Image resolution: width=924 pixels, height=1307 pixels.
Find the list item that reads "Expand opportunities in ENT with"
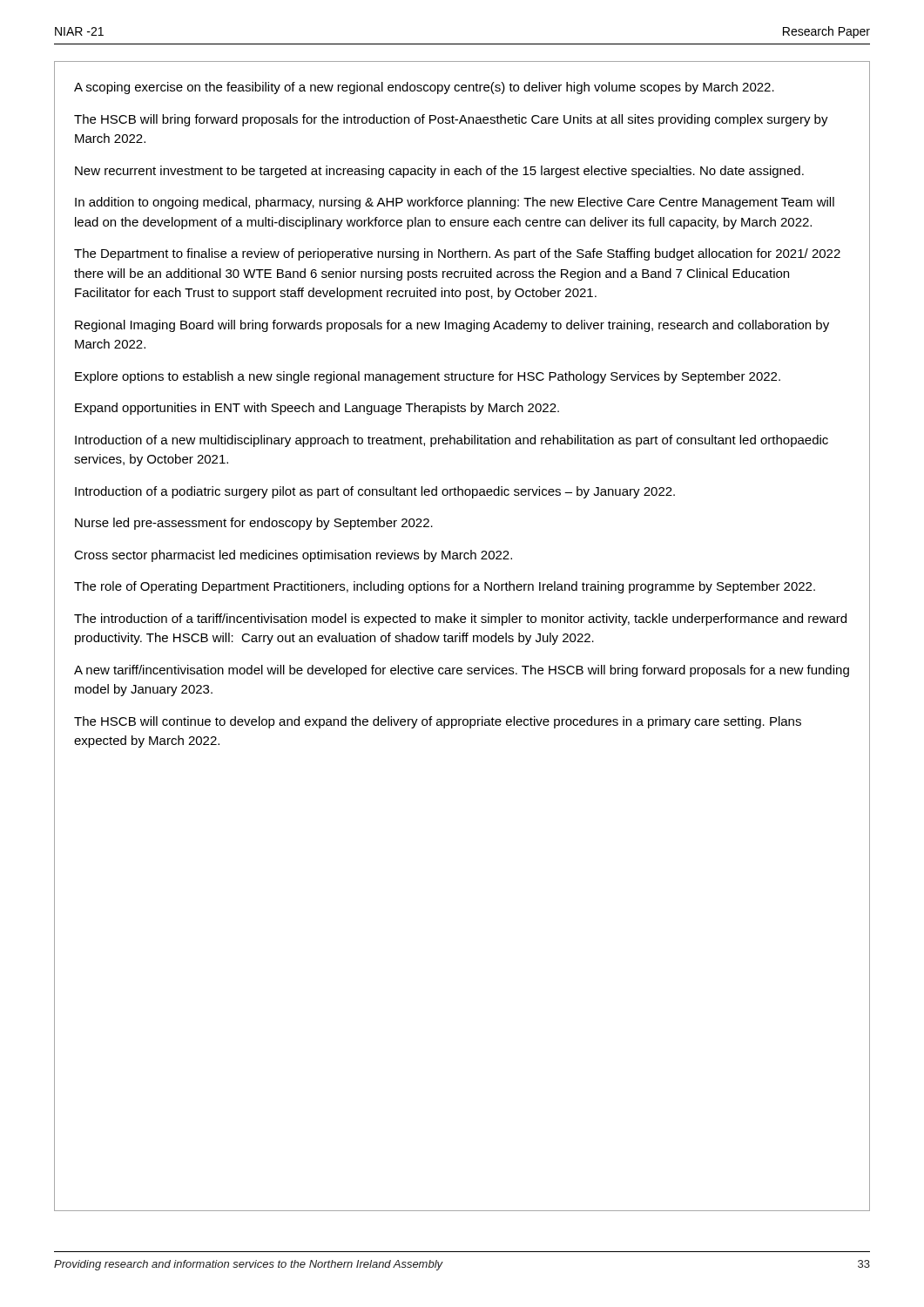tap(317, 407)
